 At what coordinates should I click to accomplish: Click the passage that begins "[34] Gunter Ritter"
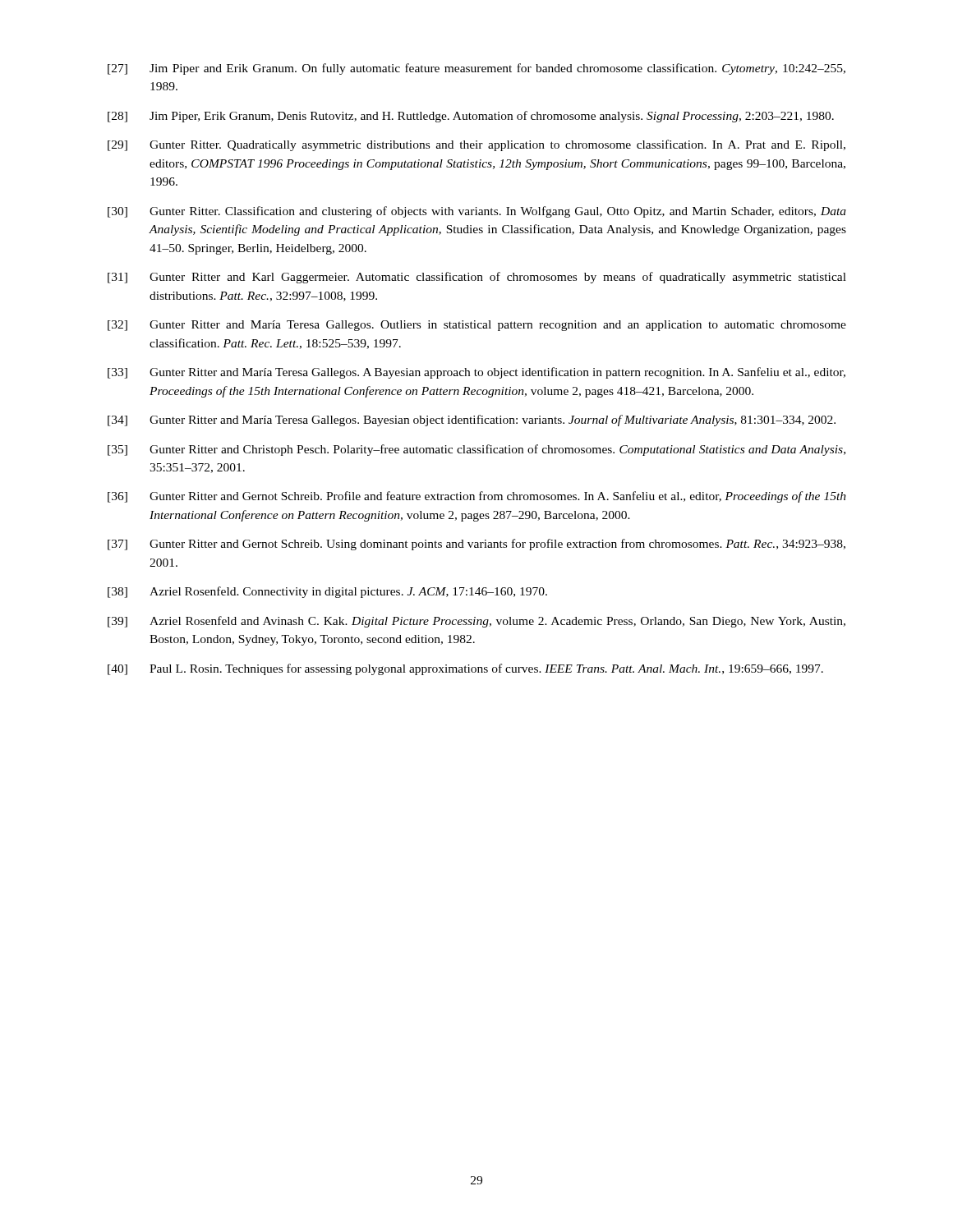click(x=476, y=420)
